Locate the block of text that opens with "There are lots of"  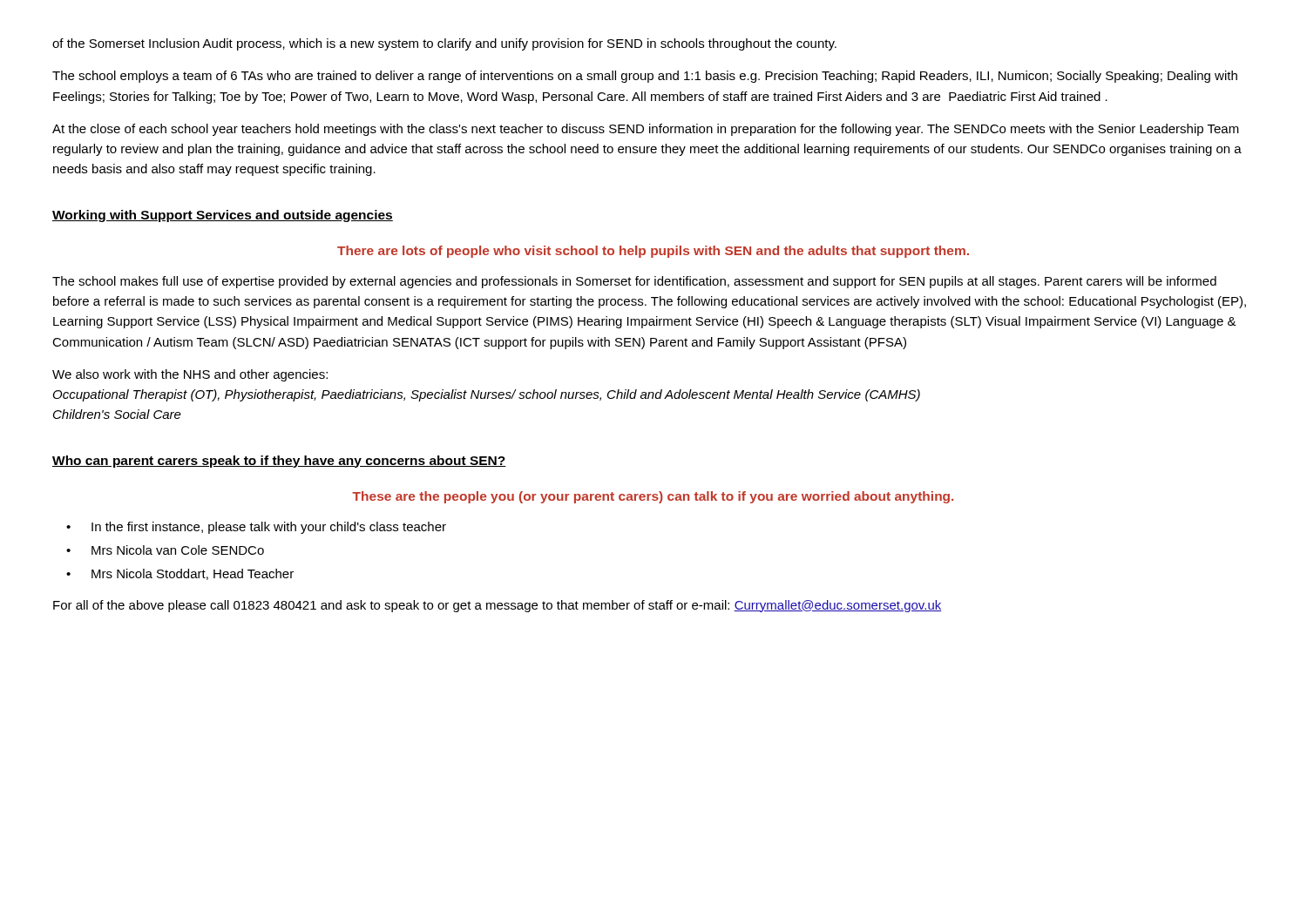(654, 250)
